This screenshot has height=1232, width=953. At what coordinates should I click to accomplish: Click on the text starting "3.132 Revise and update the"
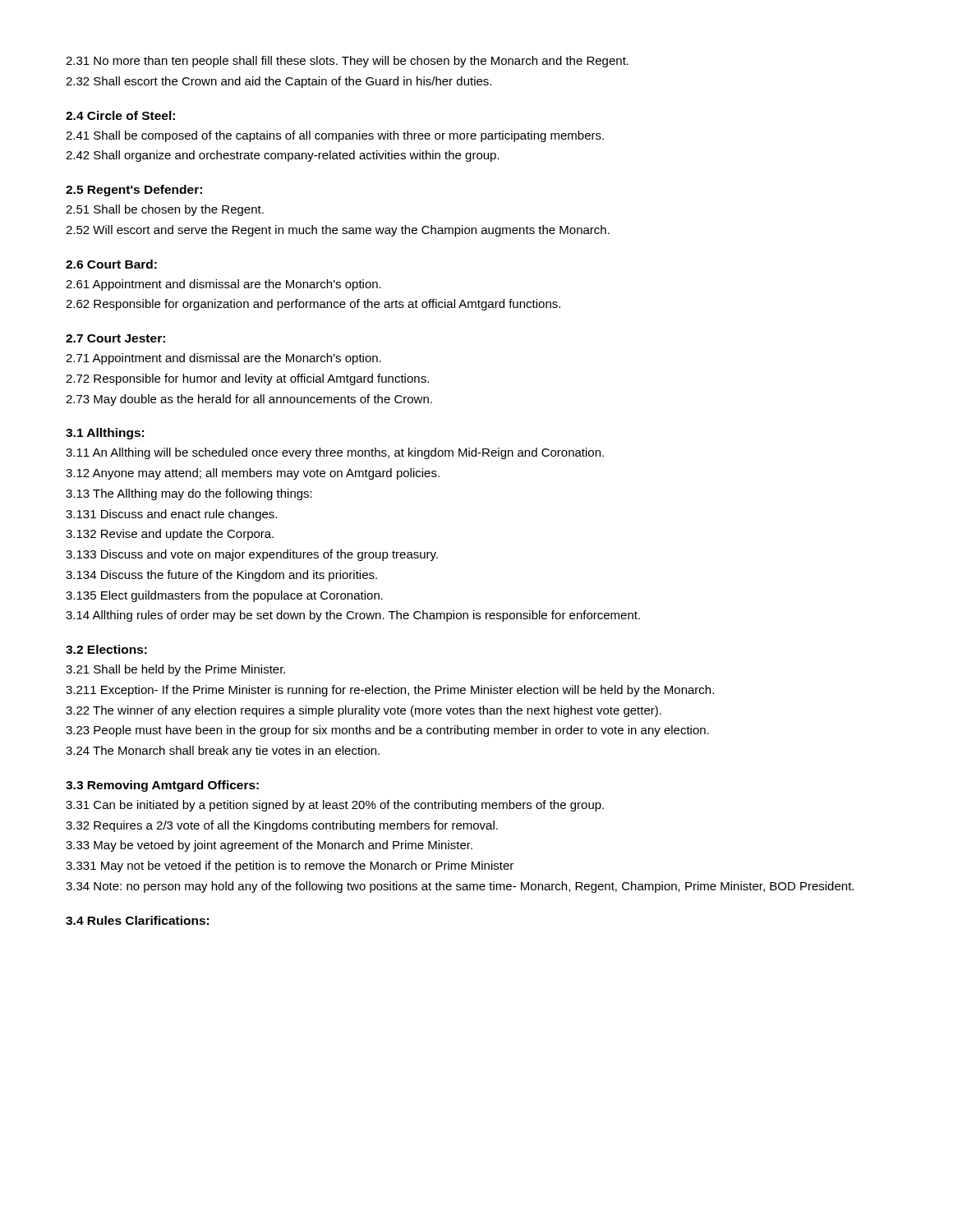click(x=170, y=534)
